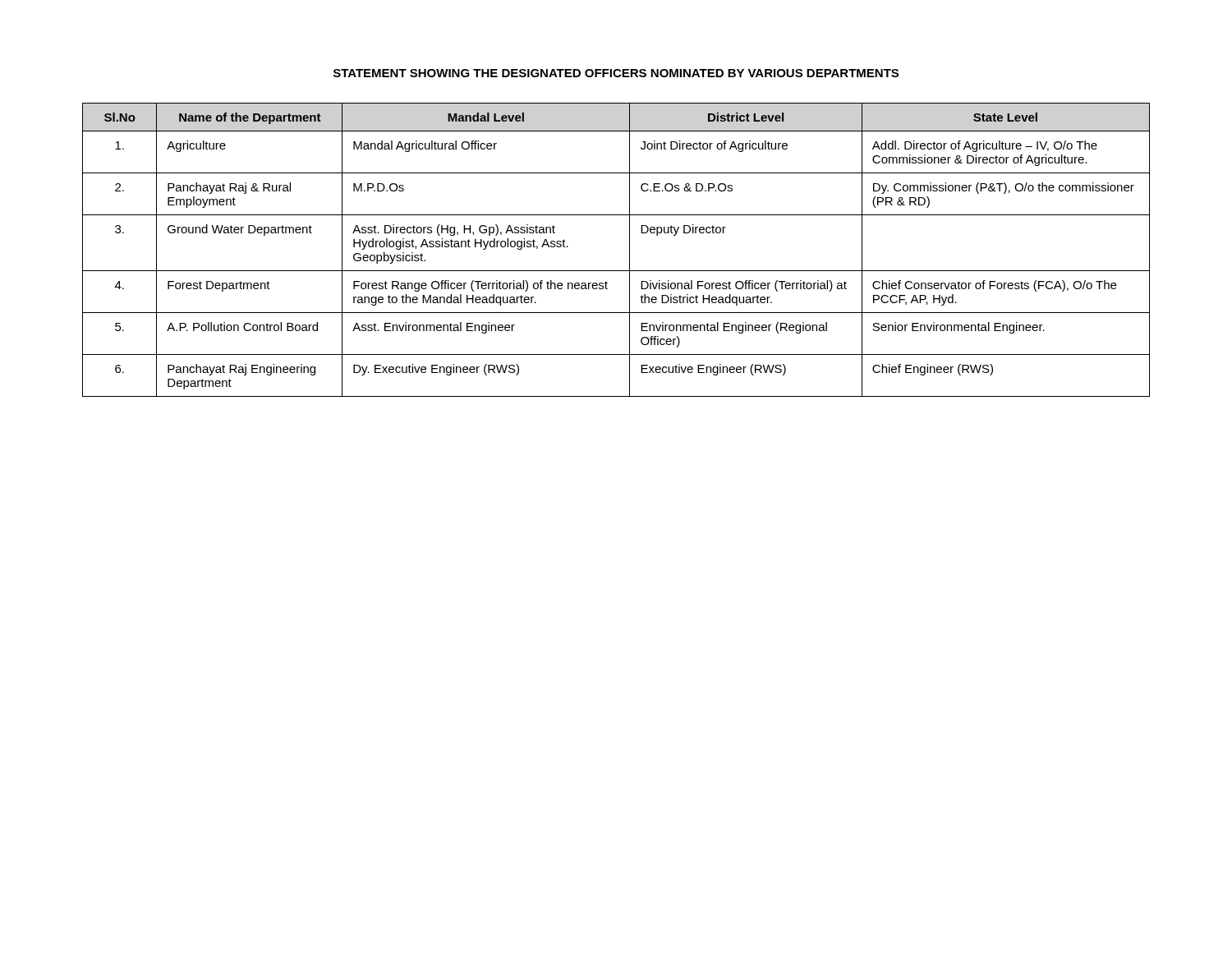Locate a table
Image resolution: width=1232 pixels, height=953 pixels.
(x=616, y=250)
